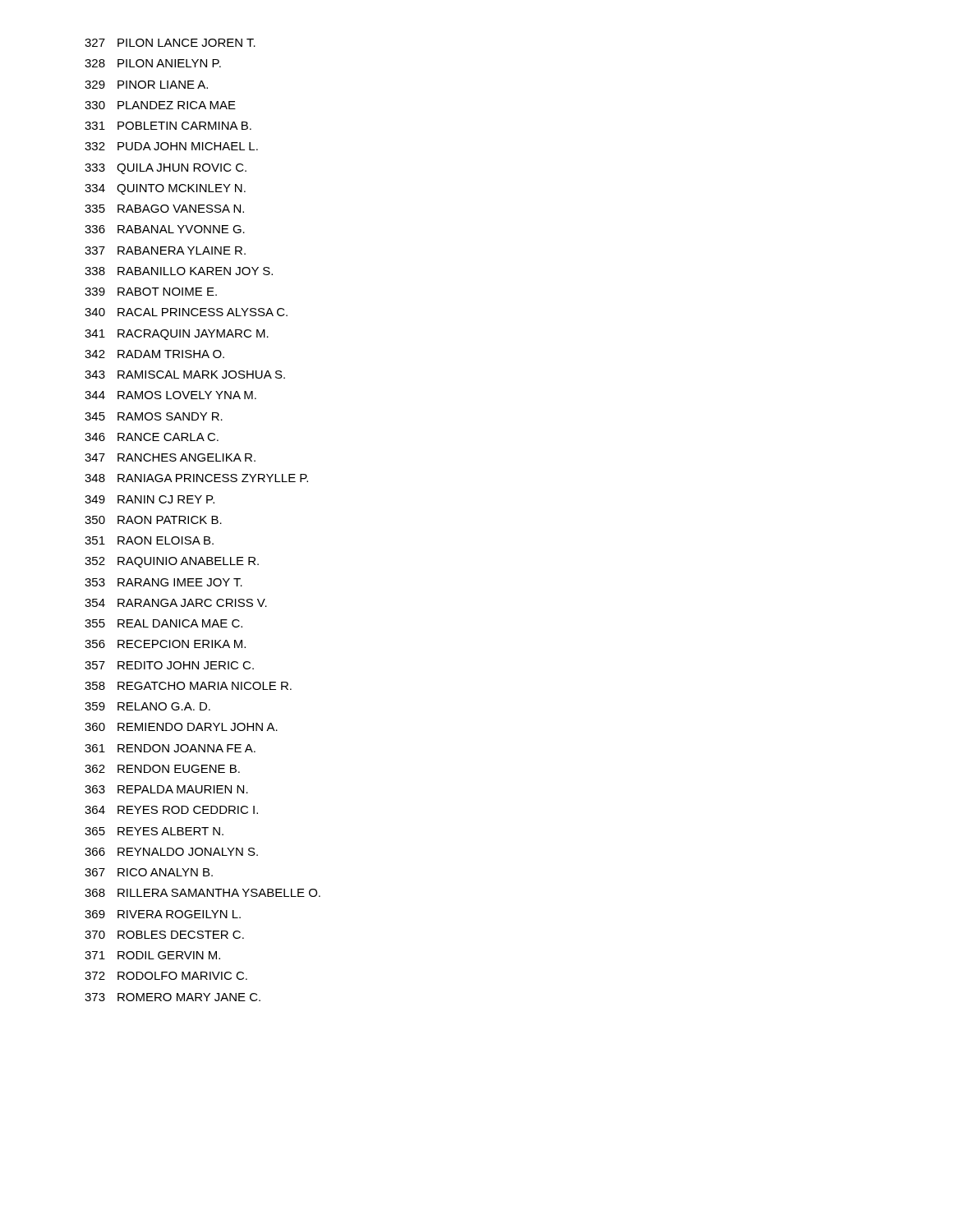This screenshot has width=953, height=1232.
Task: Navigate to the block starting "332PUDA JOHN MICHAEL L."
Action: click(162, 146)
